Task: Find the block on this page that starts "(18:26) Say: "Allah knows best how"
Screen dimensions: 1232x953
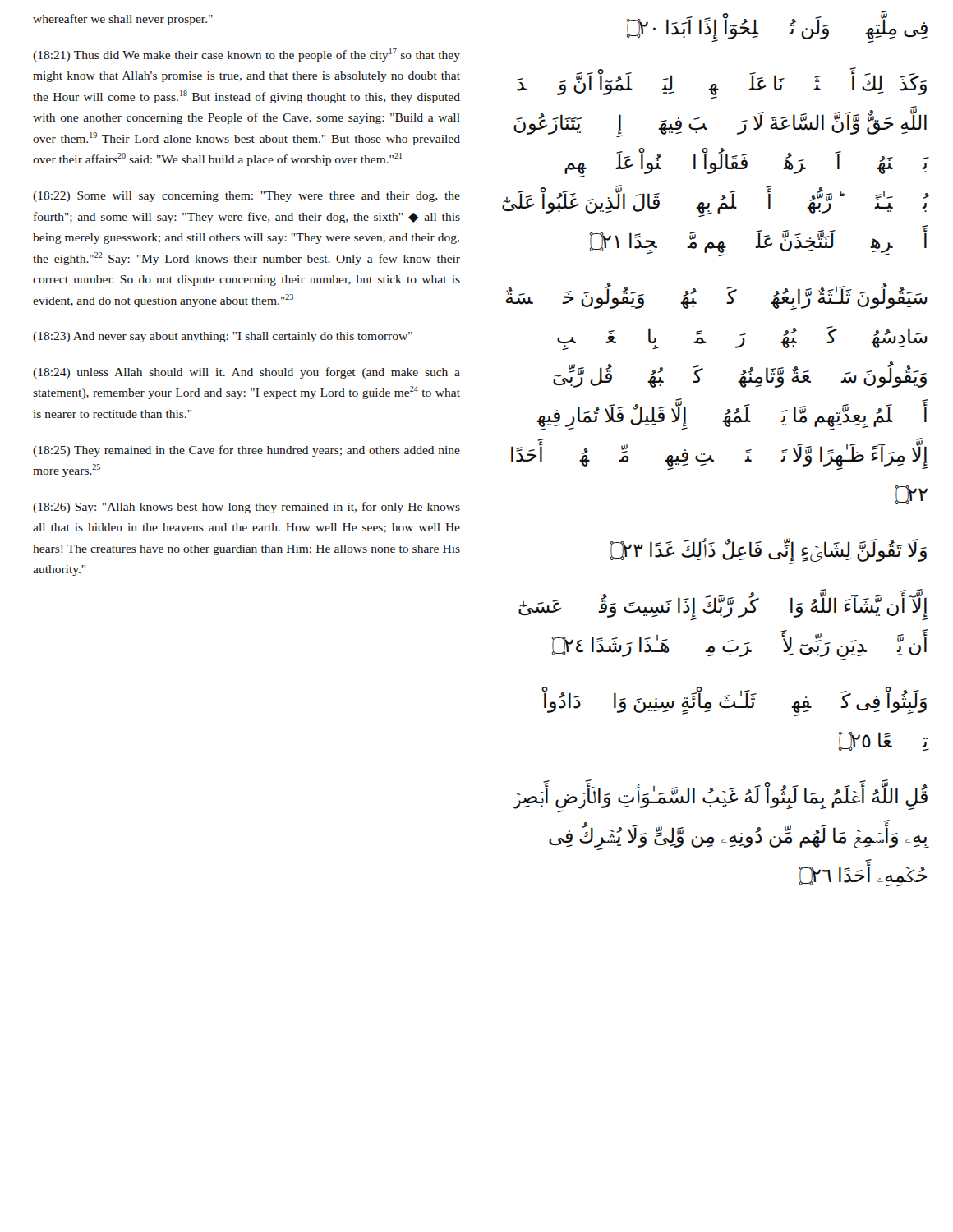Action: coord(246,538)
